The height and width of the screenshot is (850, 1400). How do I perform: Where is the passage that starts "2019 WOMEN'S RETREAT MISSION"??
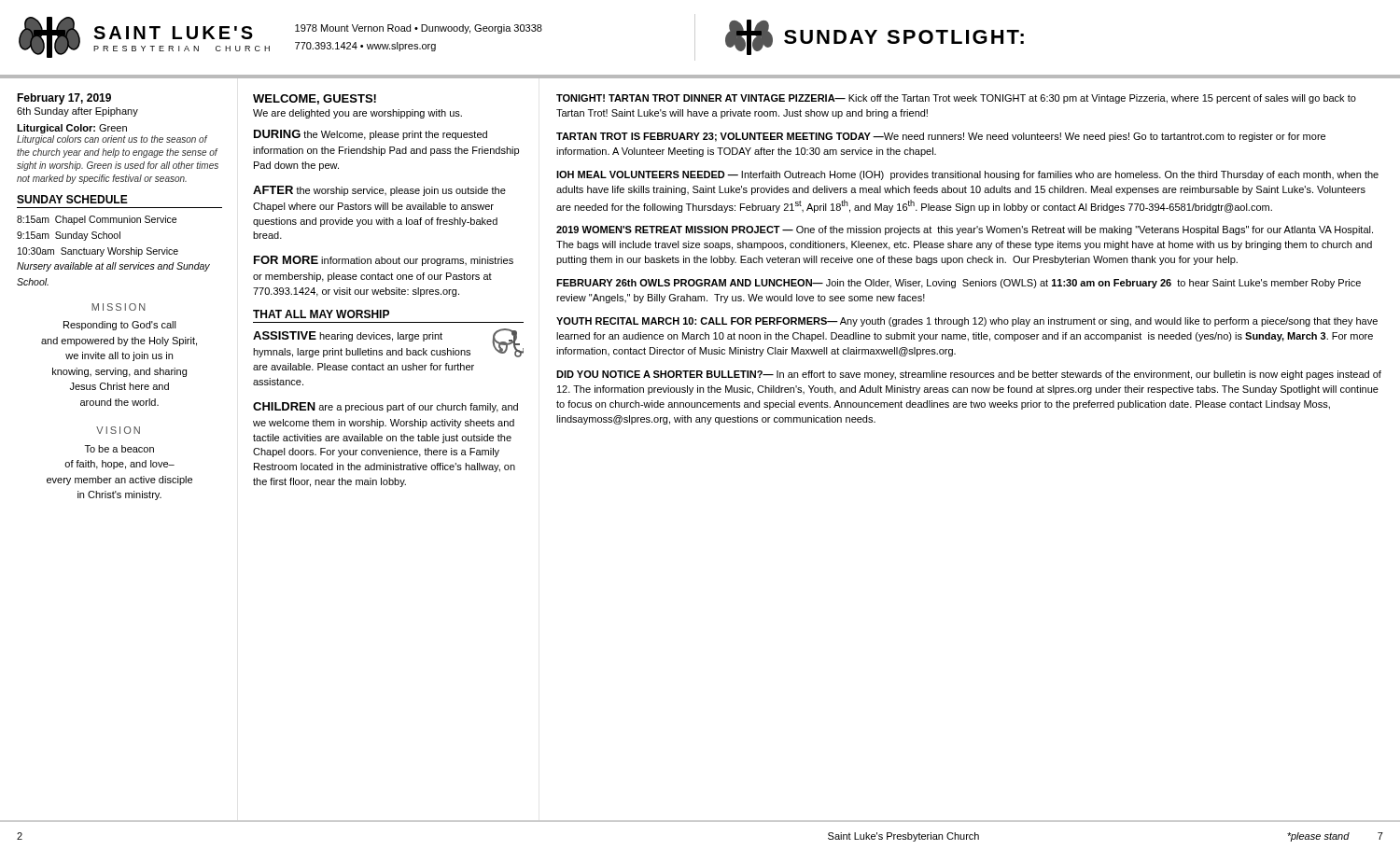969,246
